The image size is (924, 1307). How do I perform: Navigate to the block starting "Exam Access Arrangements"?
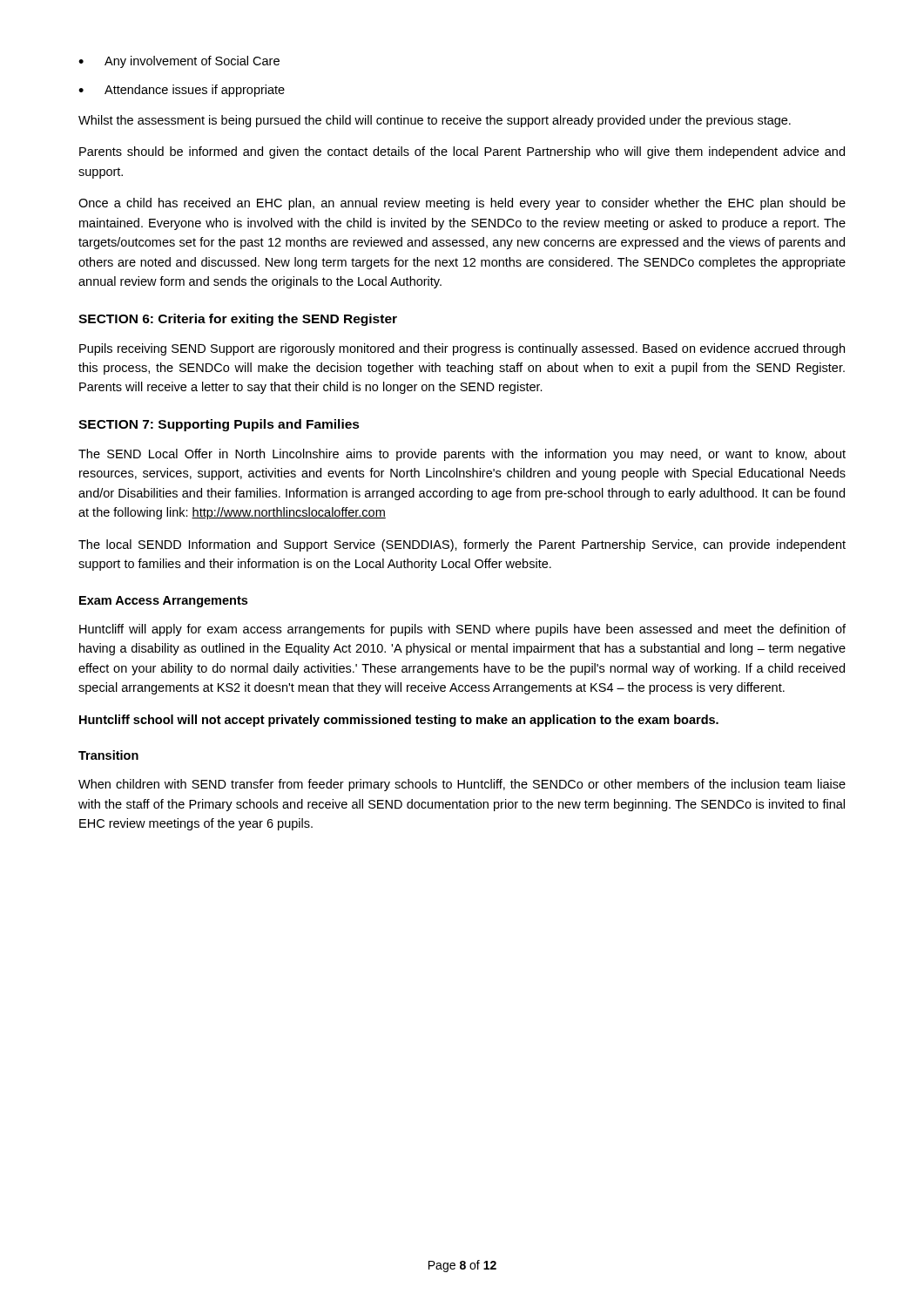tap(163, 600)
